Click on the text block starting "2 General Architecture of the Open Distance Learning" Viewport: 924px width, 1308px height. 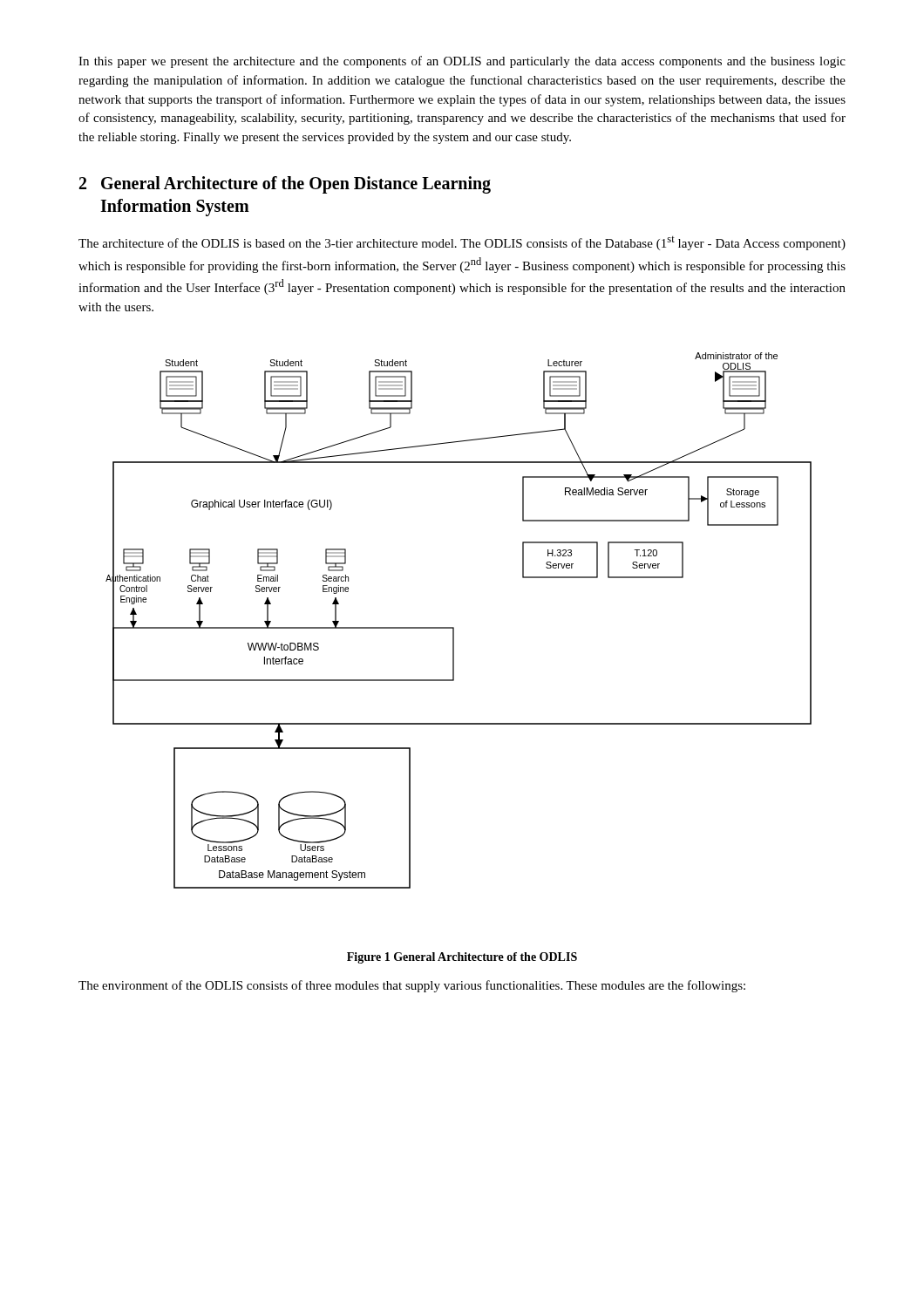tap(285, 194)
